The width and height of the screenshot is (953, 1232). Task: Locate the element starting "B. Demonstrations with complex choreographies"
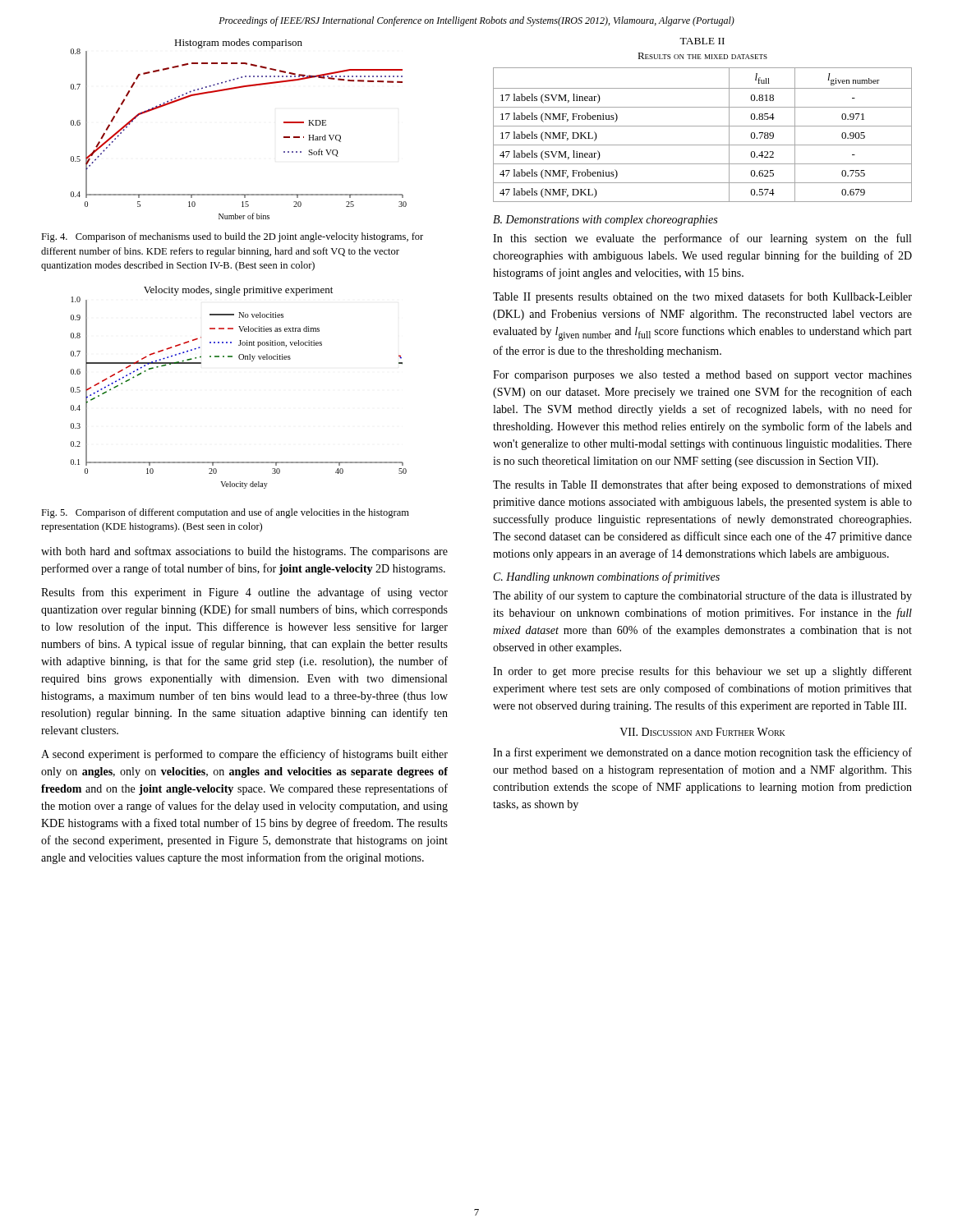pos(605,219)
